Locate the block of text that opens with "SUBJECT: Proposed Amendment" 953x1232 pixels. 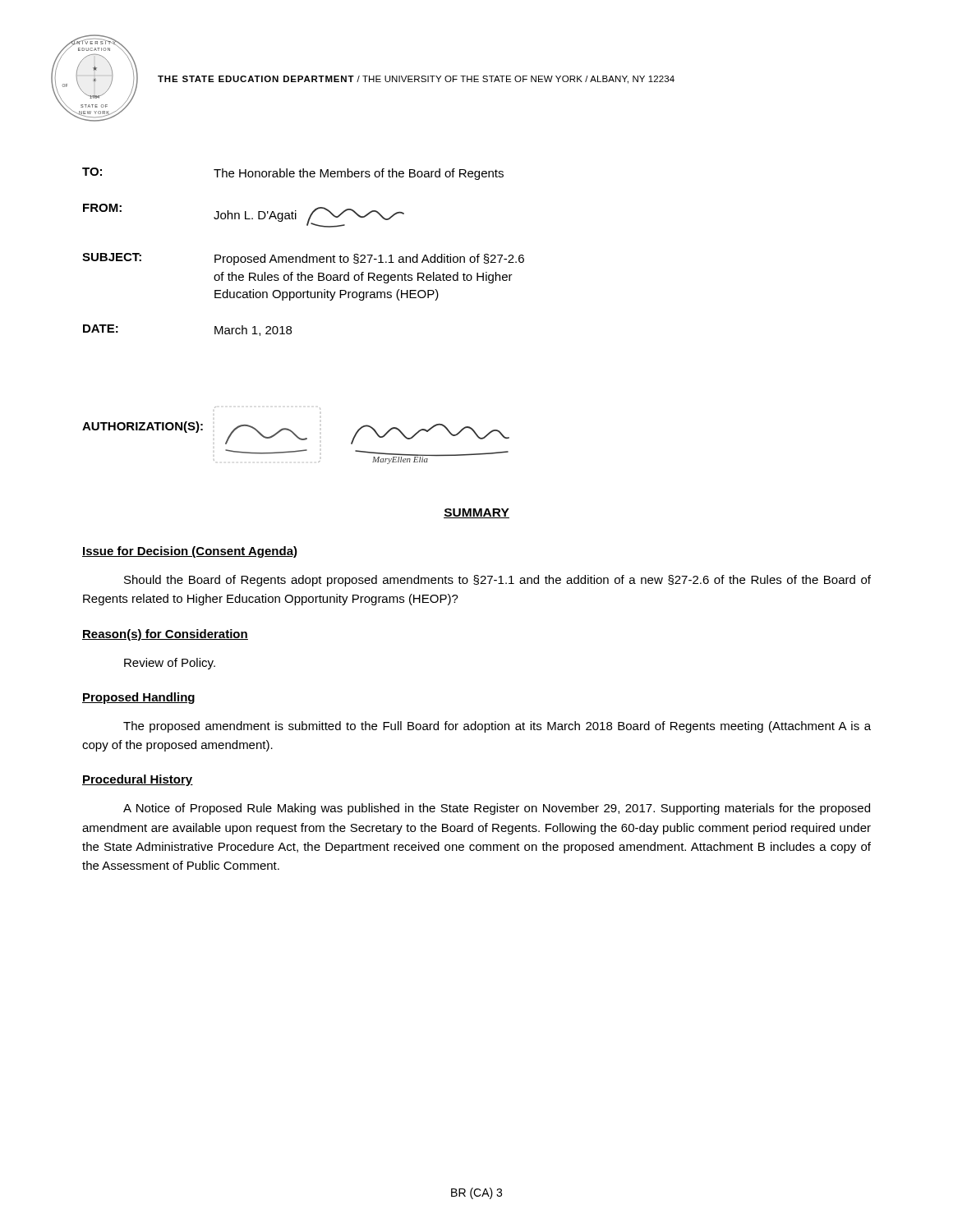pyautogui.click(x=303, y=276)
